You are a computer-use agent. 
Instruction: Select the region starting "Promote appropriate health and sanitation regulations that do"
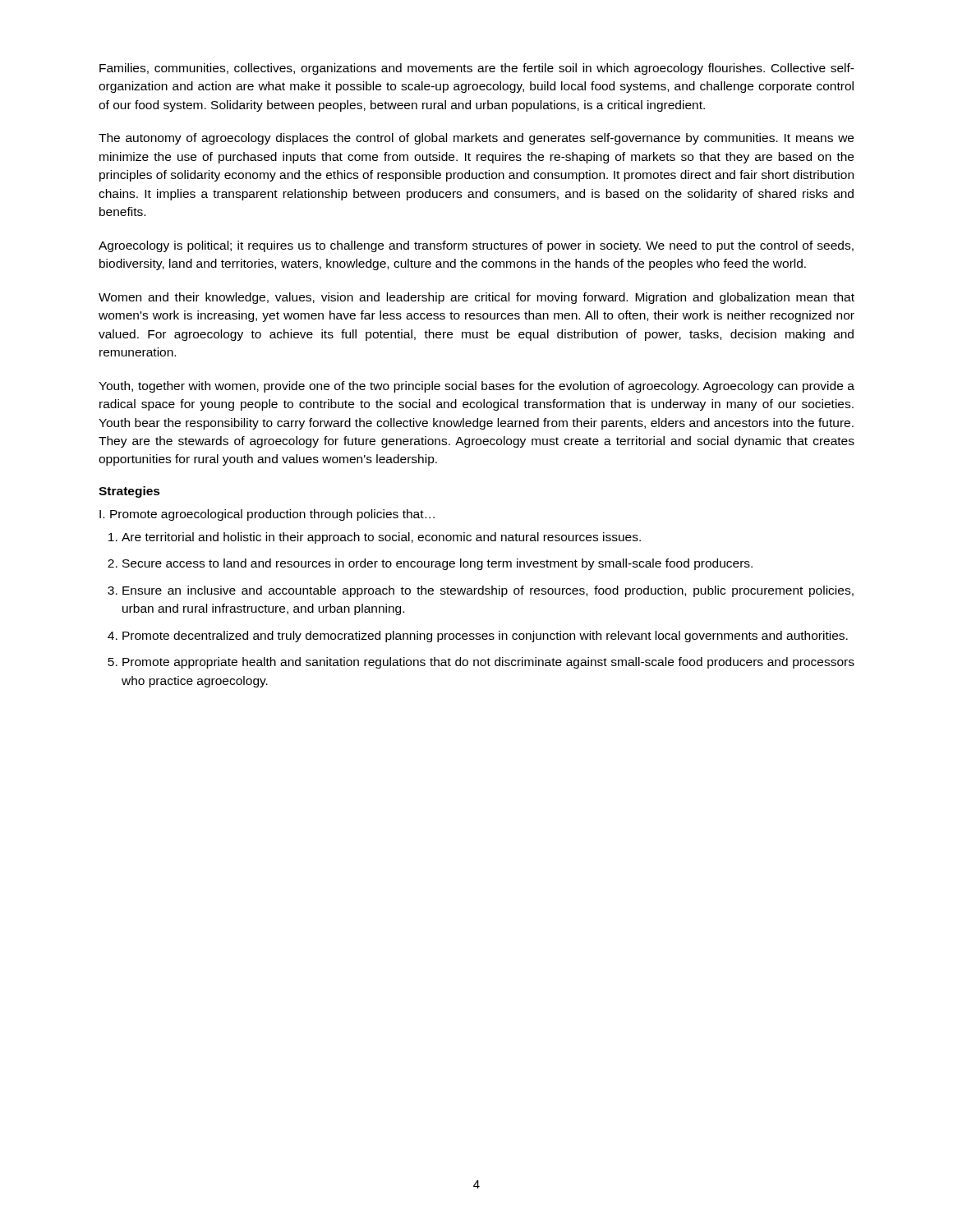(x=488, y=671)
